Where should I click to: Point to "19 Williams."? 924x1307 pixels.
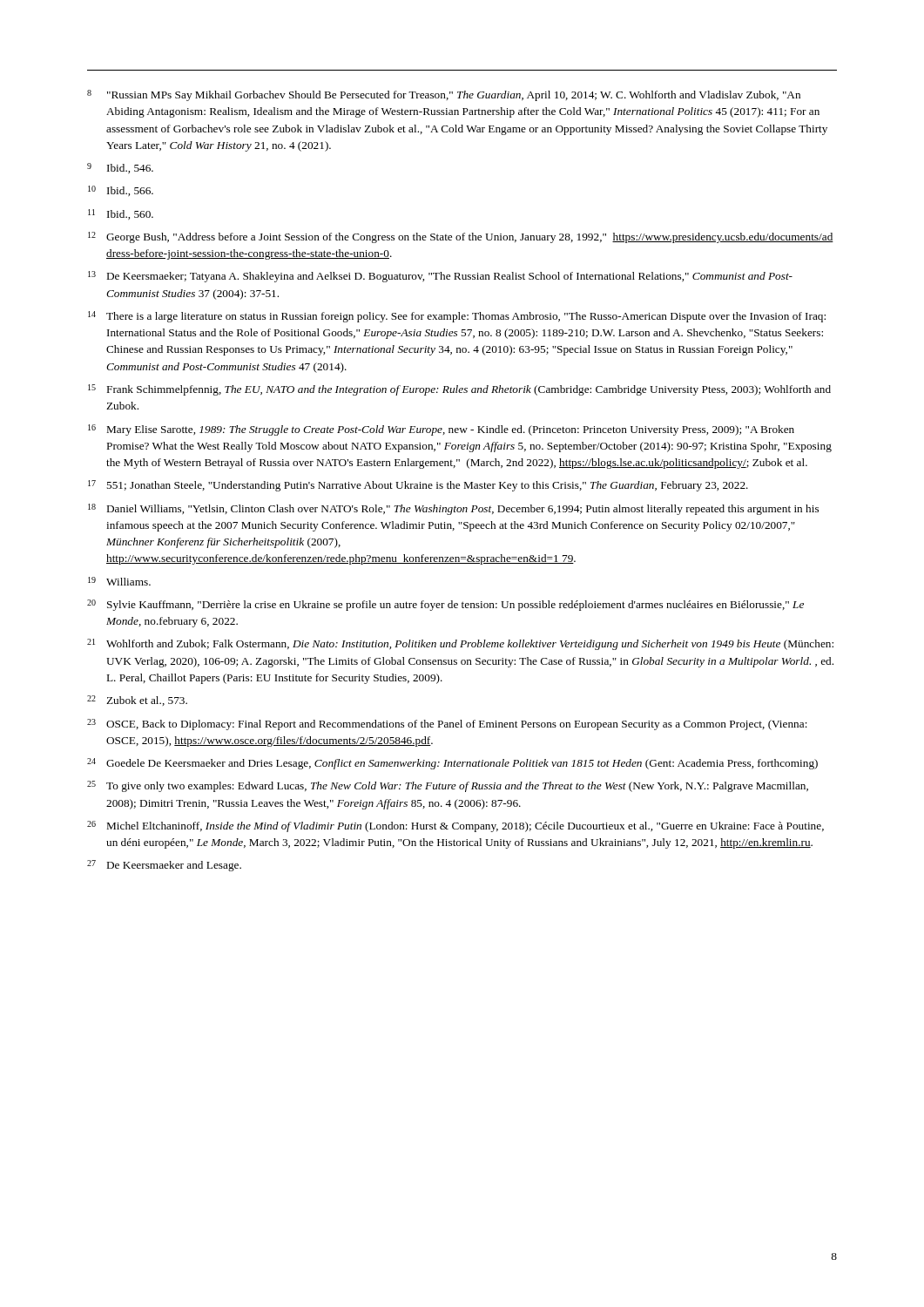point(119,581)
